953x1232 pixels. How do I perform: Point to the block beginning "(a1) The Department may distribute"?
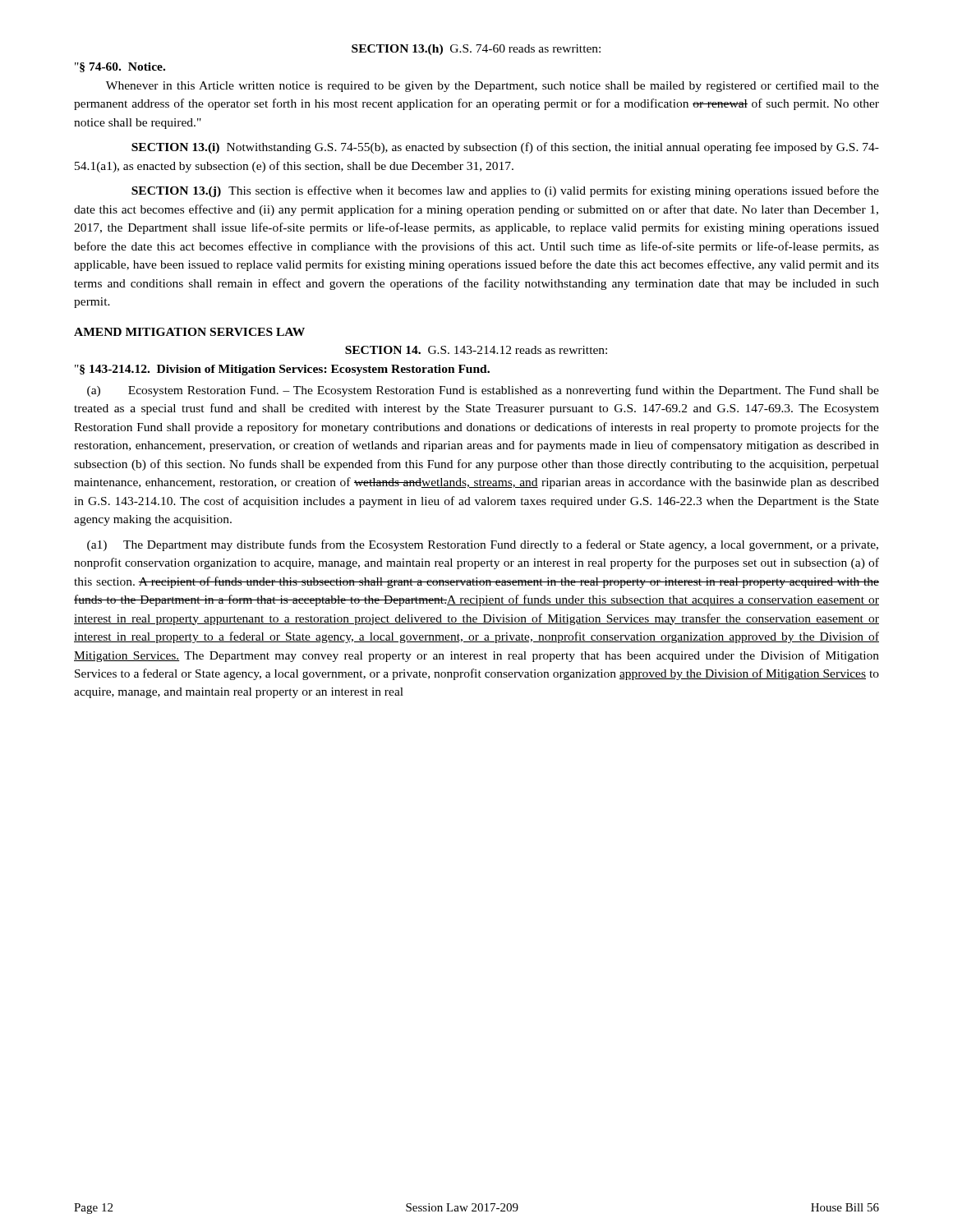[476, 617]
